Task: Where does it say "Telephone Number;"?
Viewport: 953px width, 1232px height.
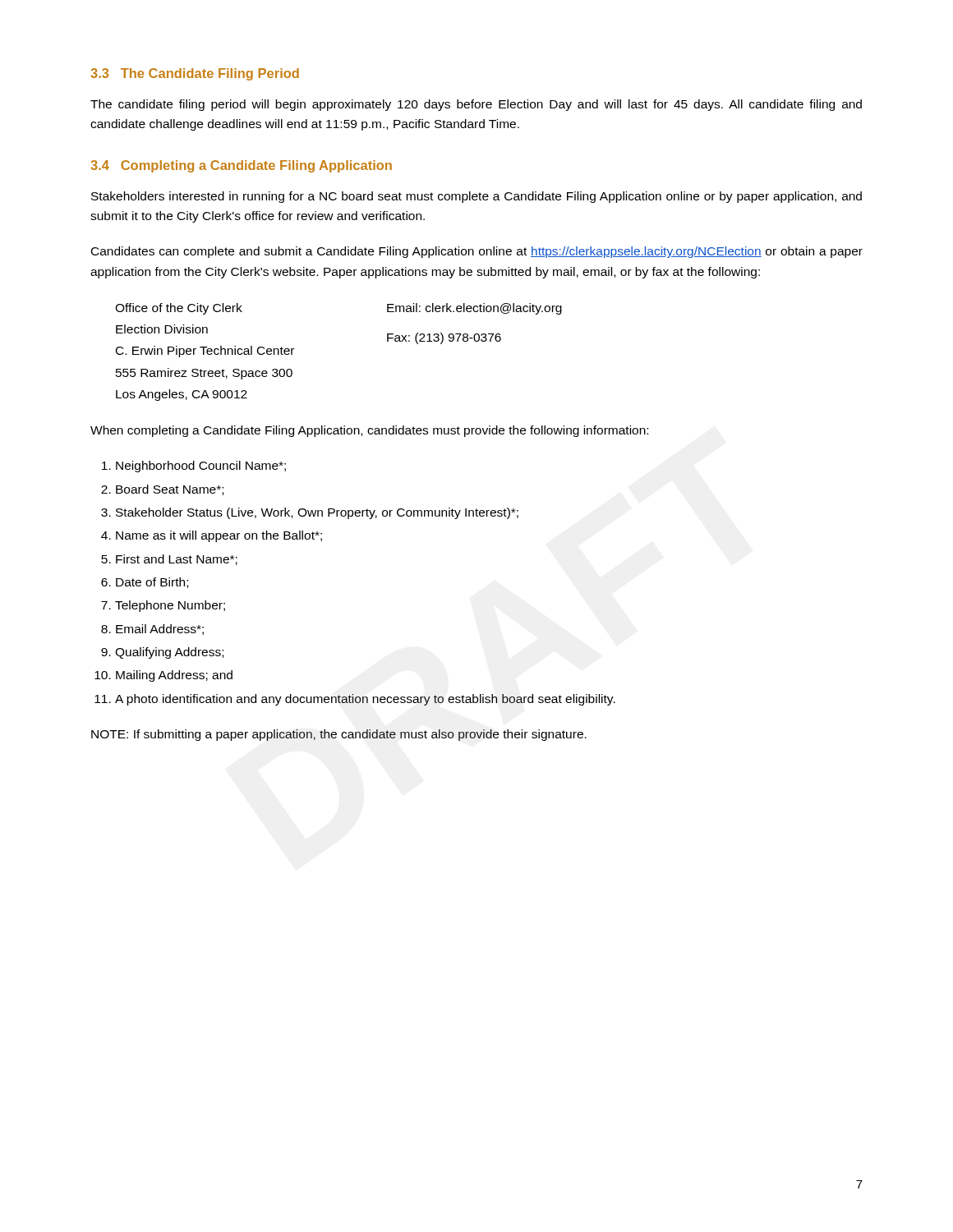Action: (170, 606)
